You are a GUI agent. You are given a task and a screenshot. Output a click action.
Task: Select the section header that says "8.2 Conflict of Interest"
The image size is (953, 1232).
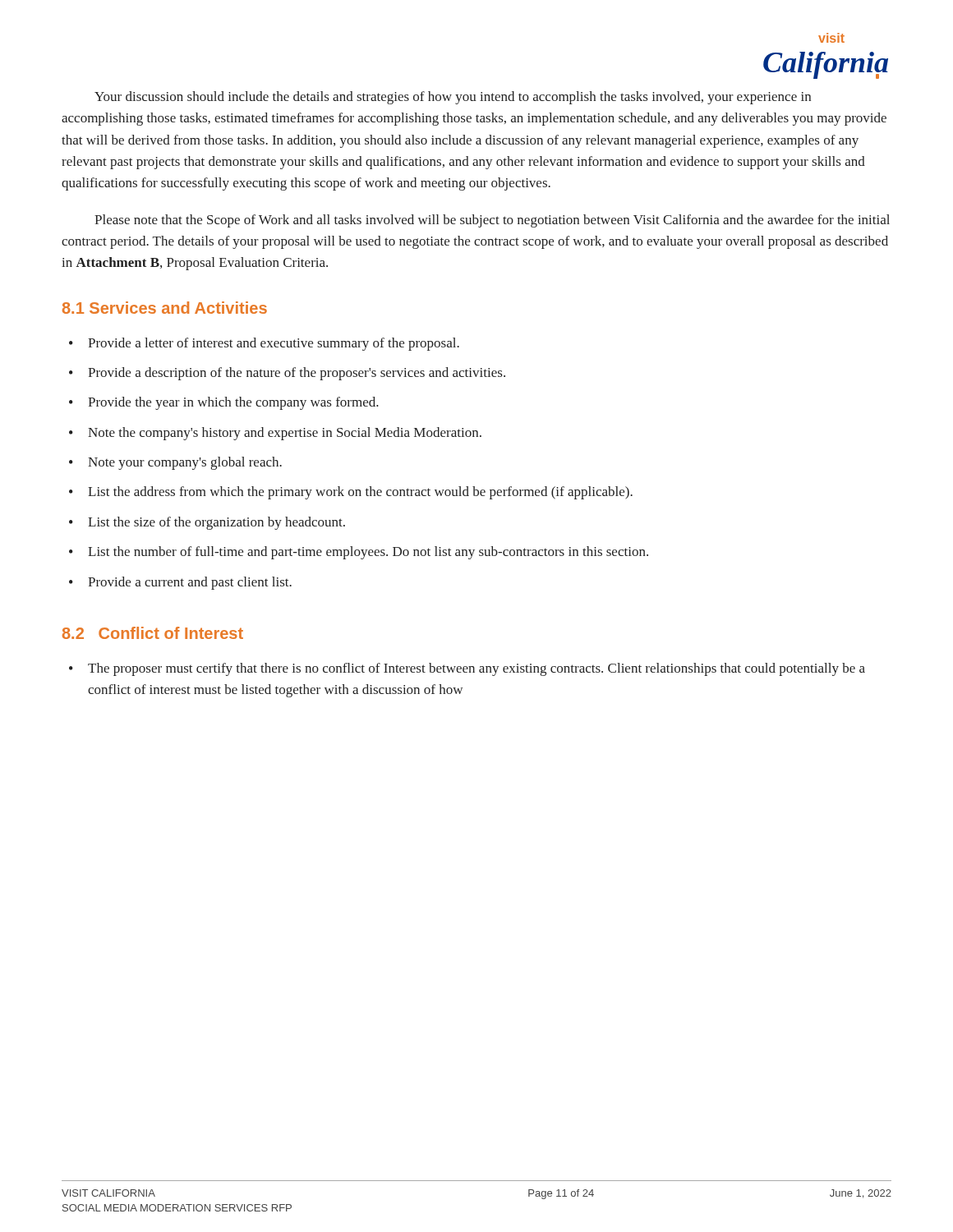coord(152,633)
